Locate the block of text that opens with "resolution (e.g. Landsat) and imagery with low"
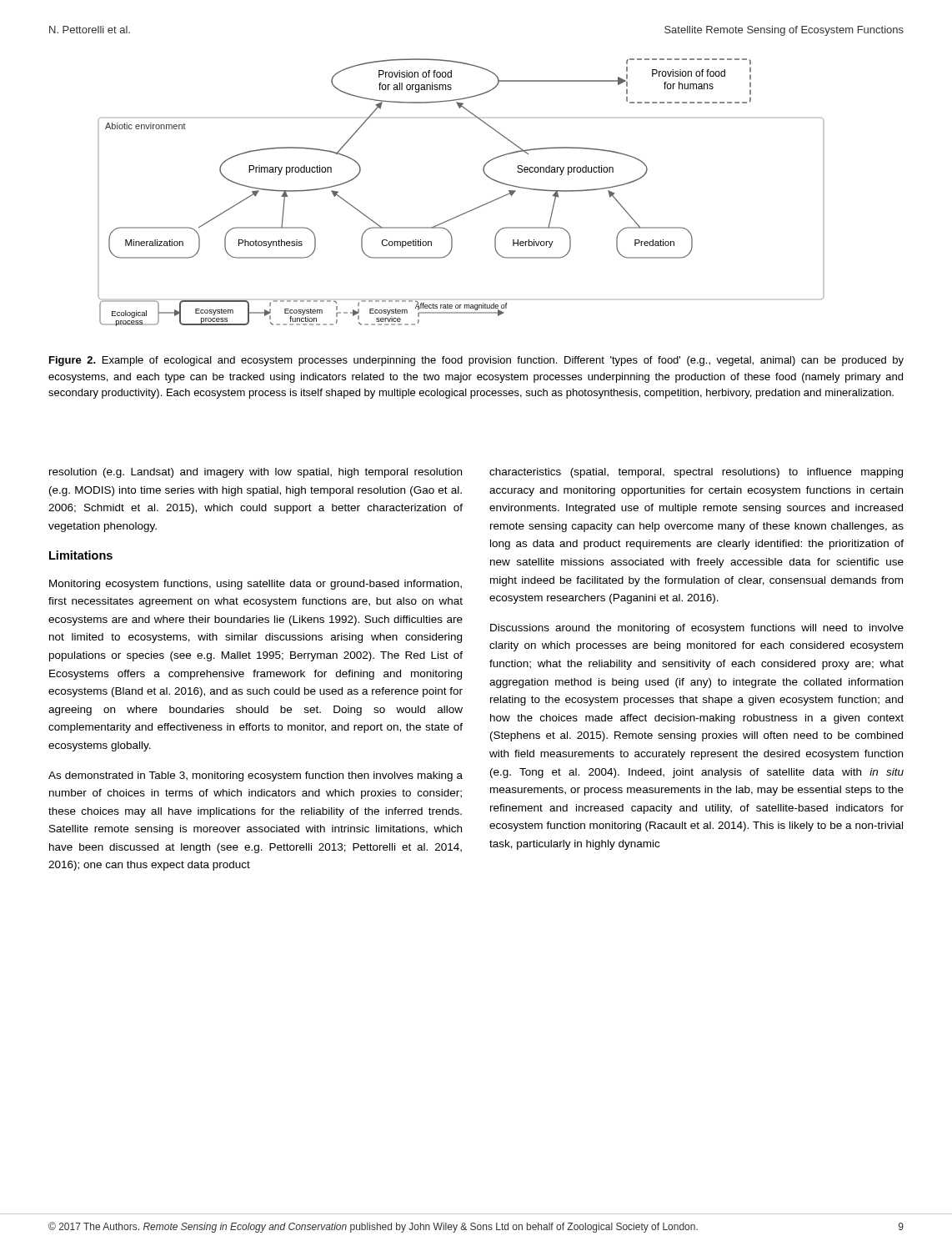The image size is (952, 1251). tap(256, 499)
